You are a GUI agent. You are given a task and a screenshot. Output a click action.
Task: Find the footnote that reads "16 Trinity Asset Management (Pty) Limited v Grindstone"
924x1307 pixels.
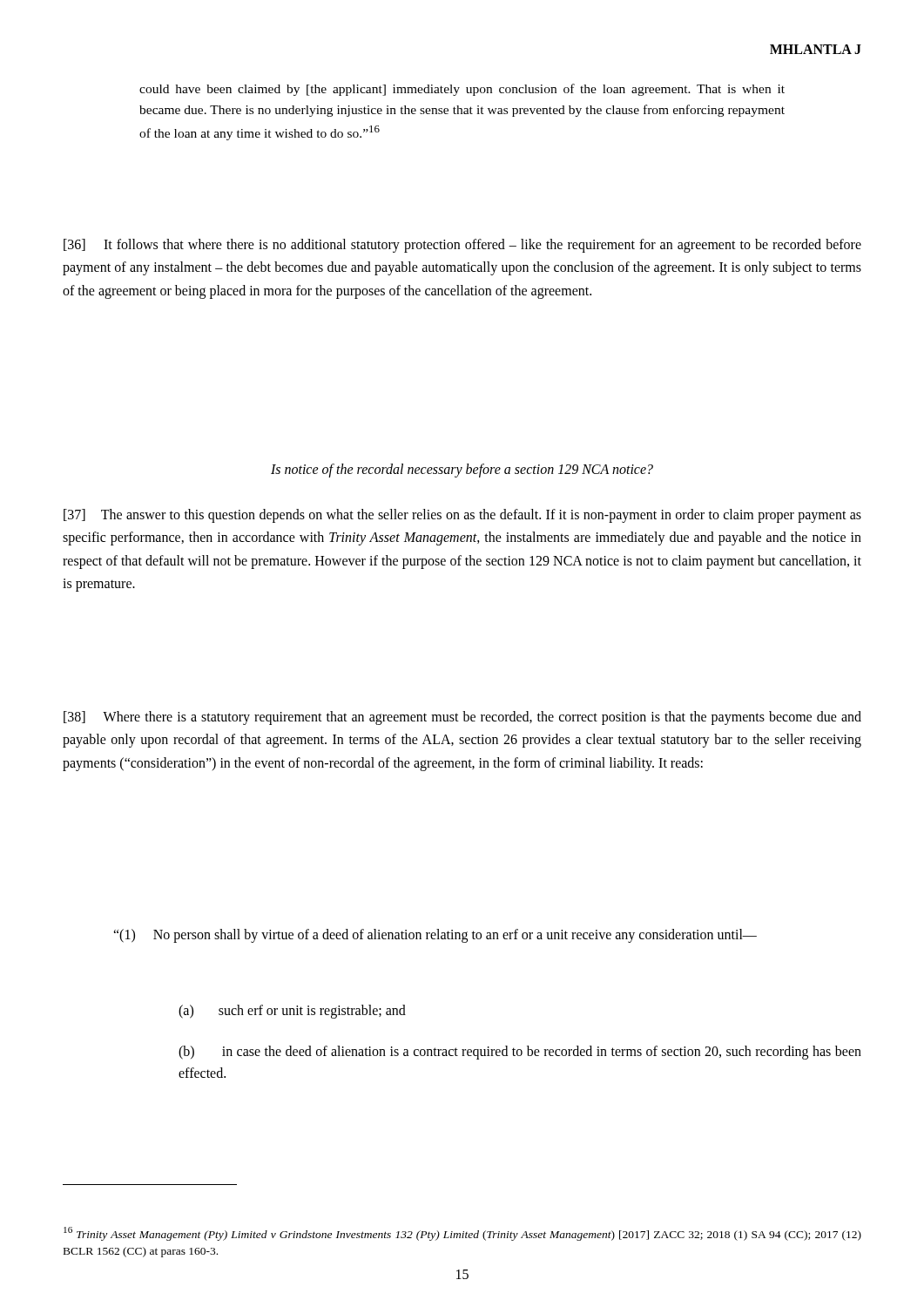[x=462, y=1241]
